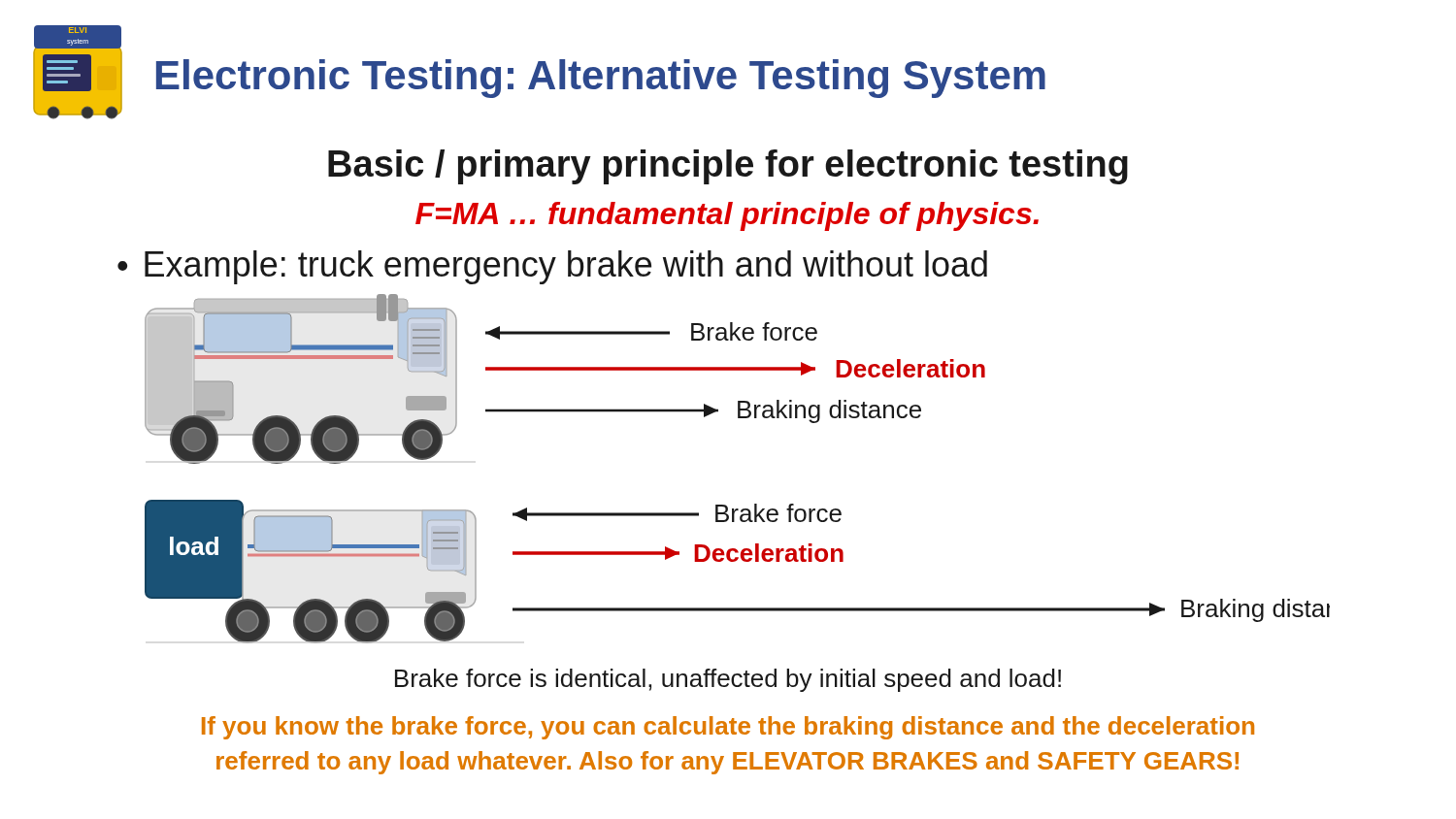Viewport: 1456px width, 819px height.
Task: Locate the block of text that opens with "• Example: truck emergency brake with and"
Action: point(553,265)
